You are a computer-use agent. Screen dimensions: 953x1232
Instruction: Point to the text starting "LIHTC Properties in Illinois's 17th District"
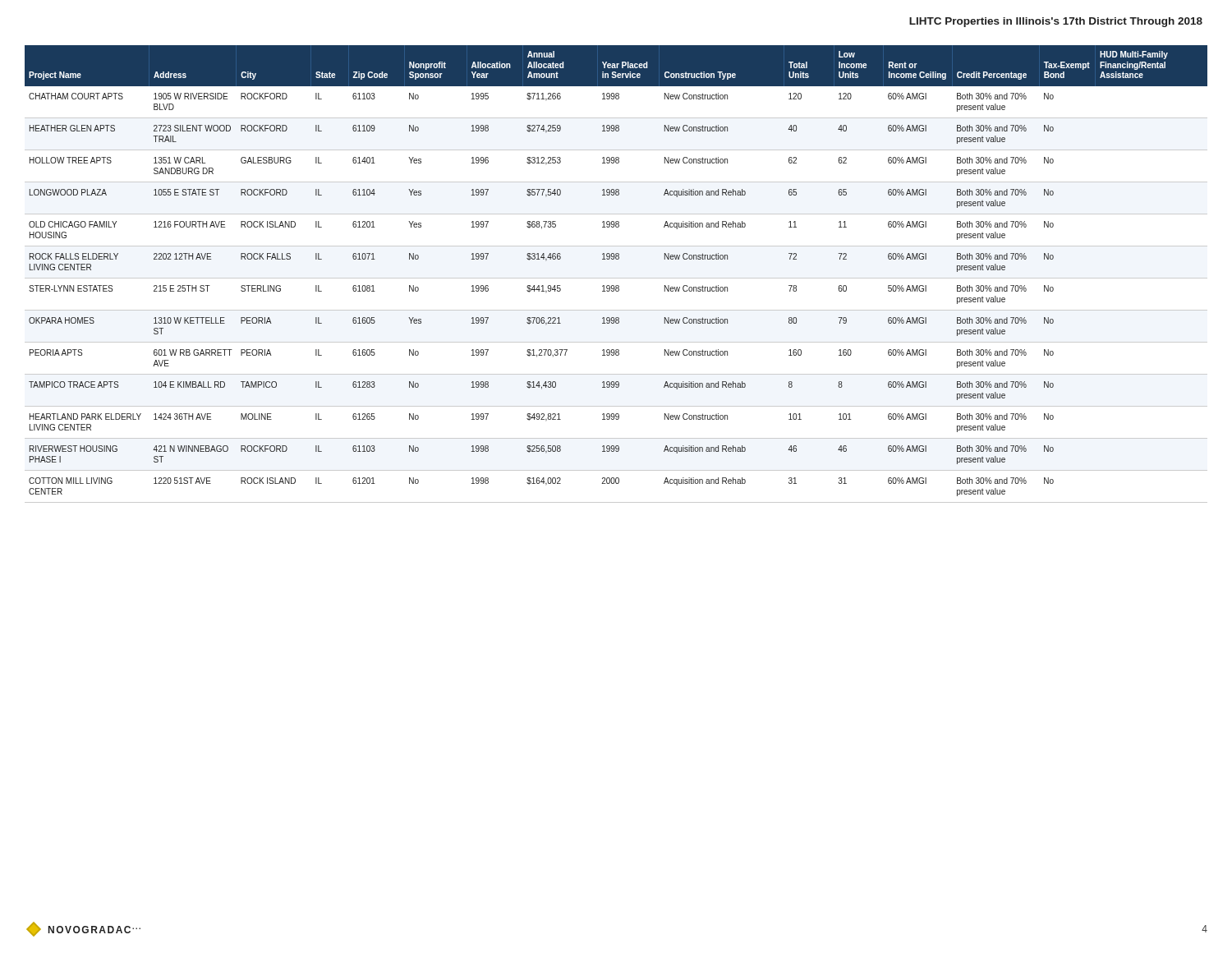1056,21
